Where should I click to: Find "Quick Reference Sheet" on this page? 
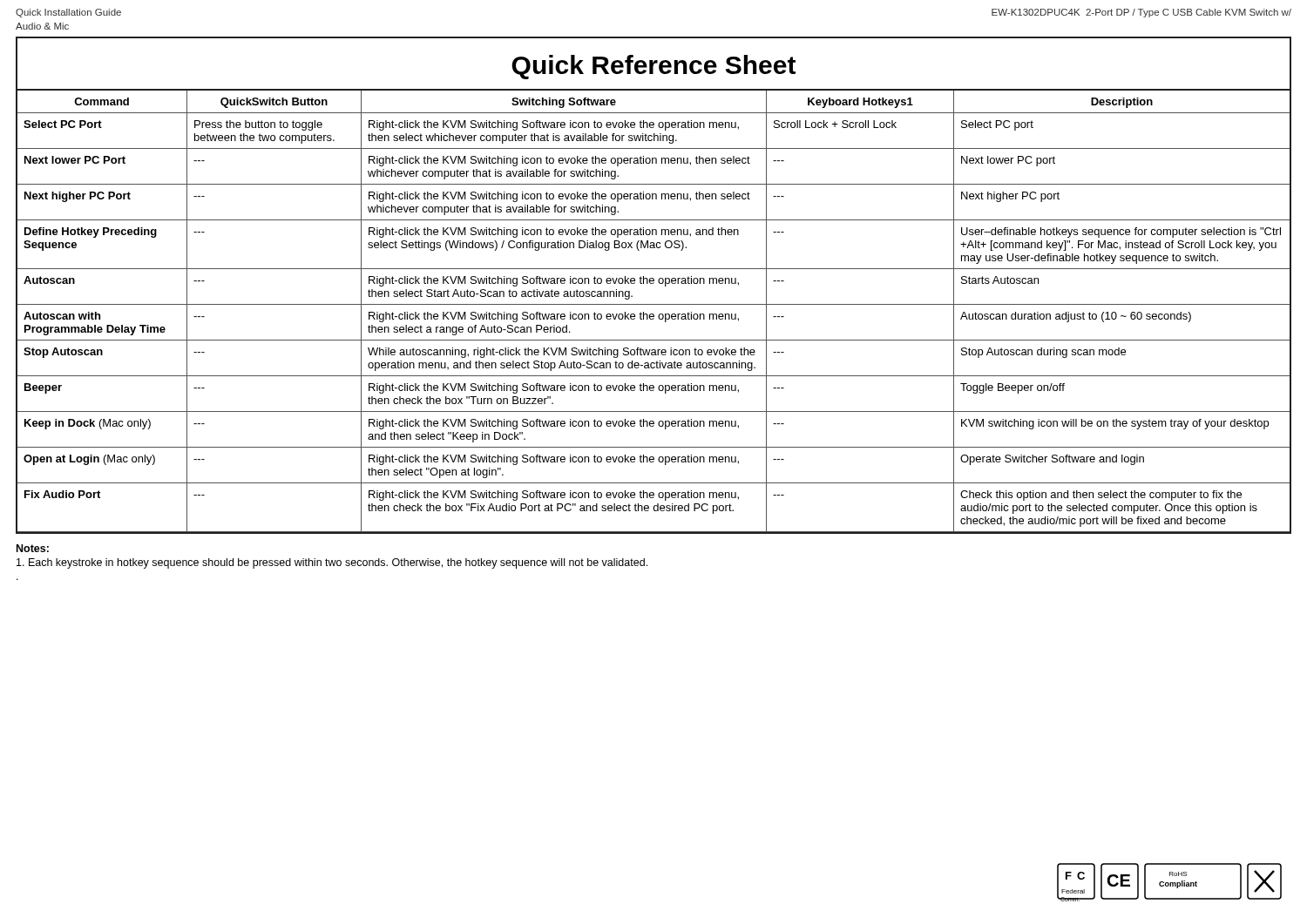coord(654,65)
